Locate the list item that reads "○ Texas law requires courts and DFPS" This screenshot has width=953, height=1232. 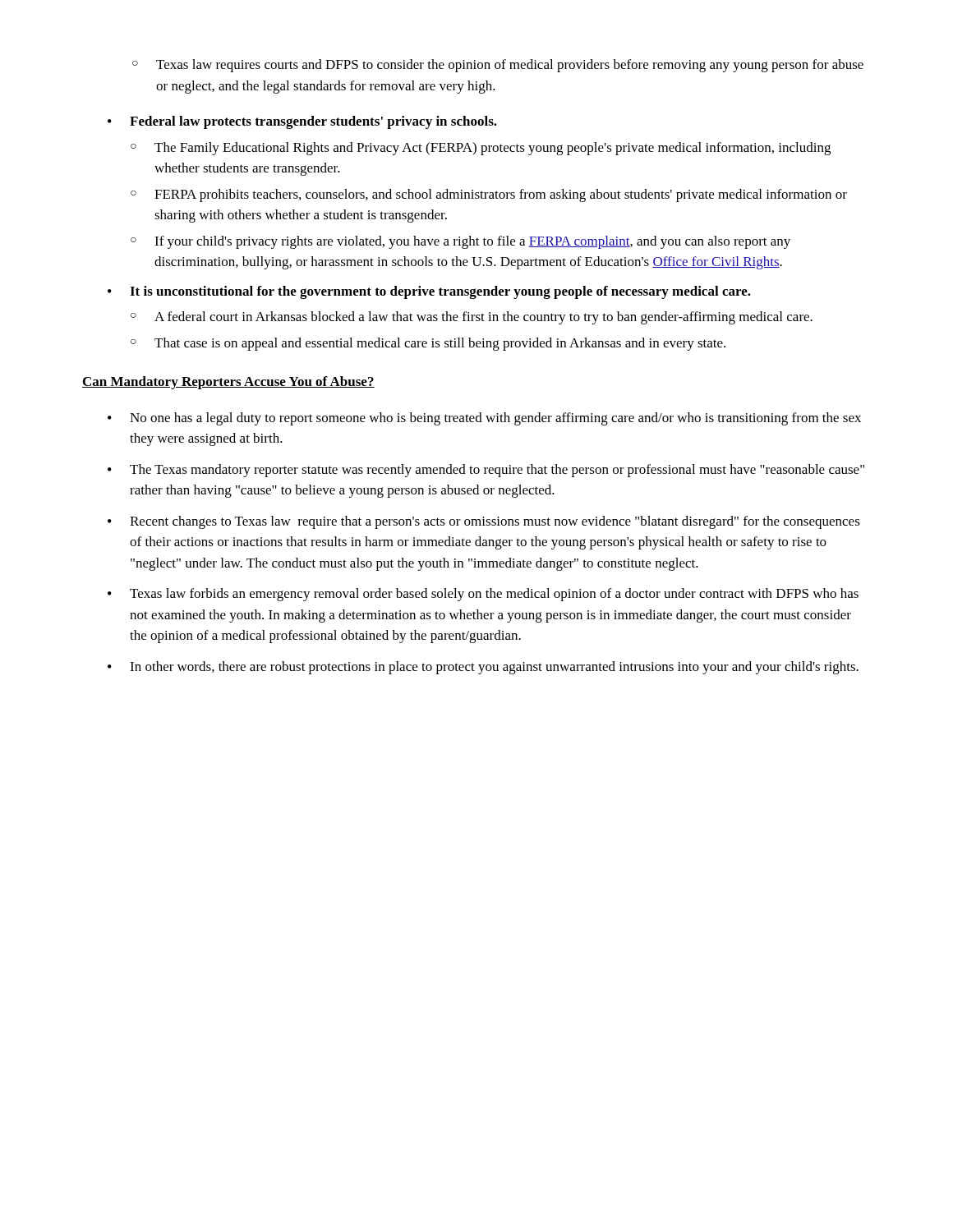click(x=498, y=74)
